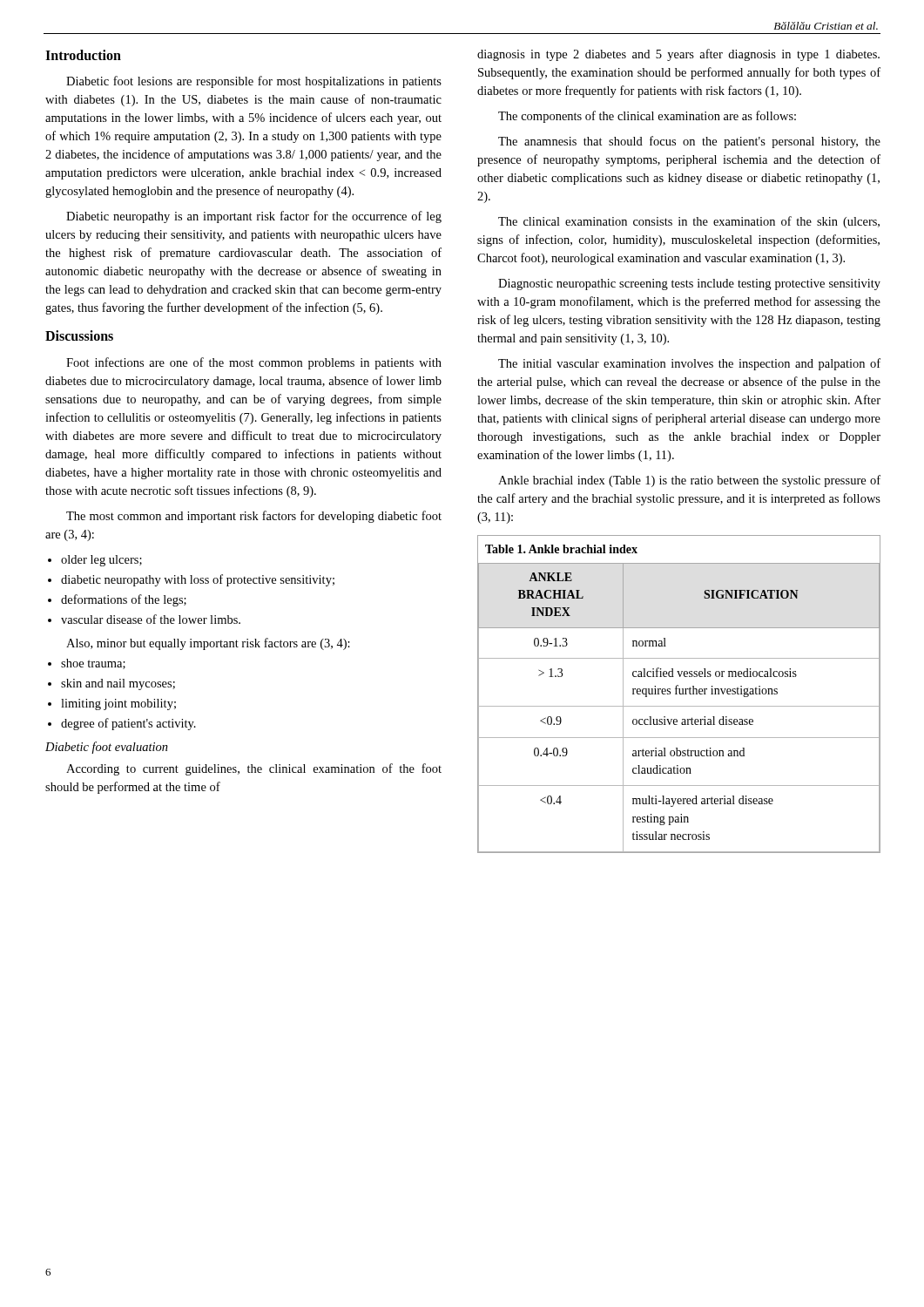The height and width of the screenshot is (1307, 924).
Task: Locate the list item that says "skin and nail"
Action: coord(118,683)
